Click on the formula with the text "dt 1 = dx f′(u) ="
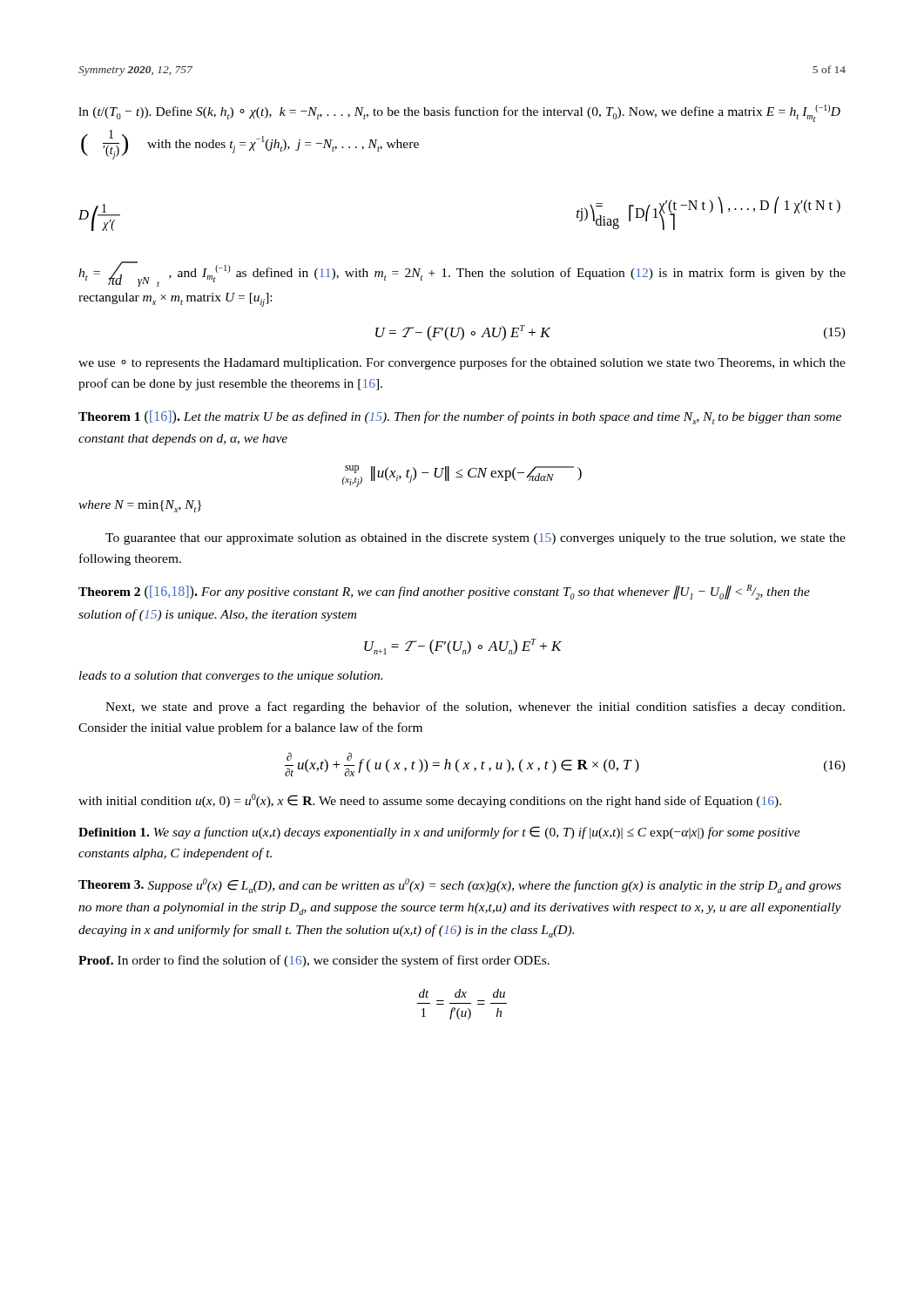Image resolution: width=924 pixels, height=1307 pixels. [x=462, y=1004]
